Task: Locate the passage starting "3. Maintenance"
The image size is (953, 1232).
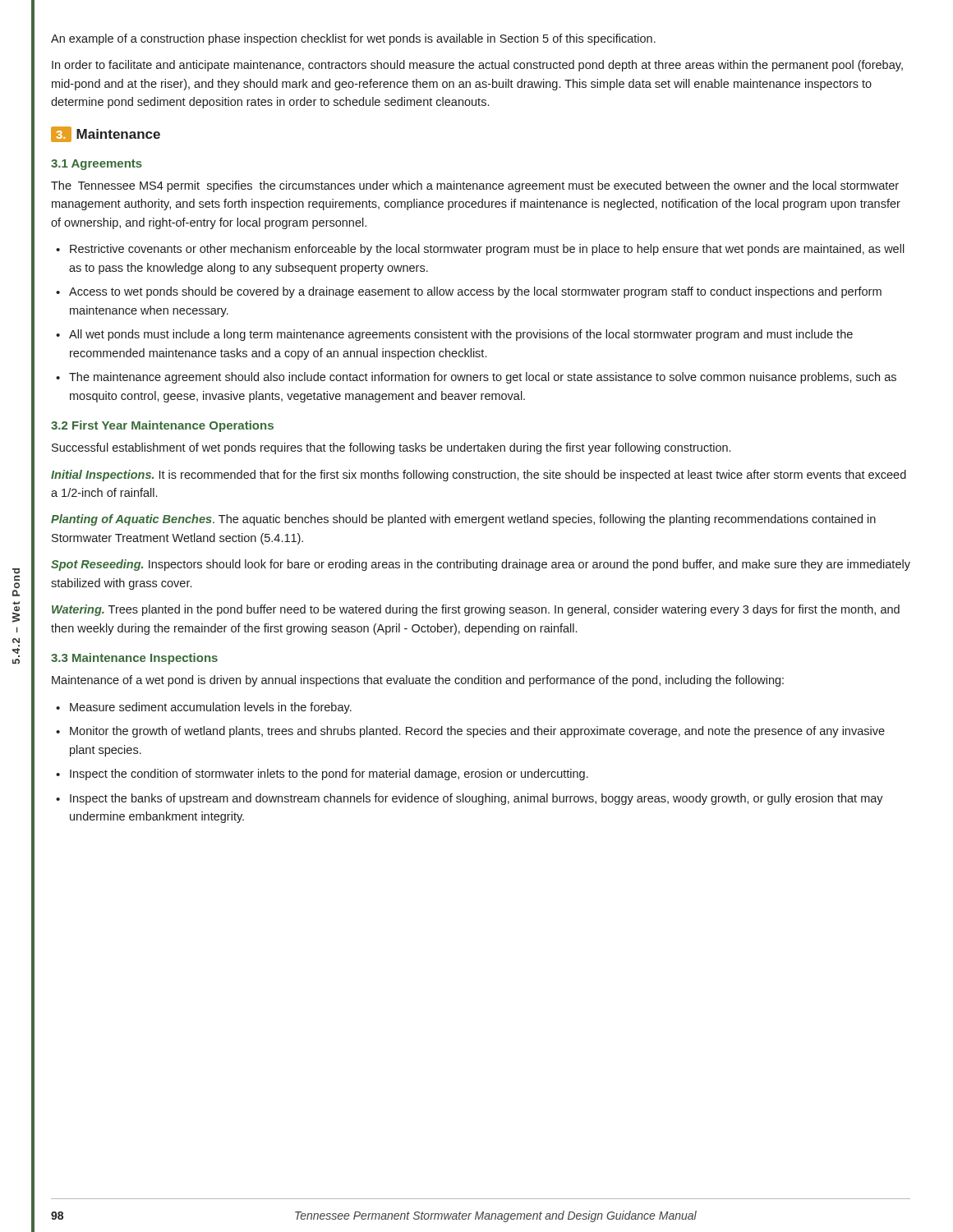Action: tap(106, 135)
